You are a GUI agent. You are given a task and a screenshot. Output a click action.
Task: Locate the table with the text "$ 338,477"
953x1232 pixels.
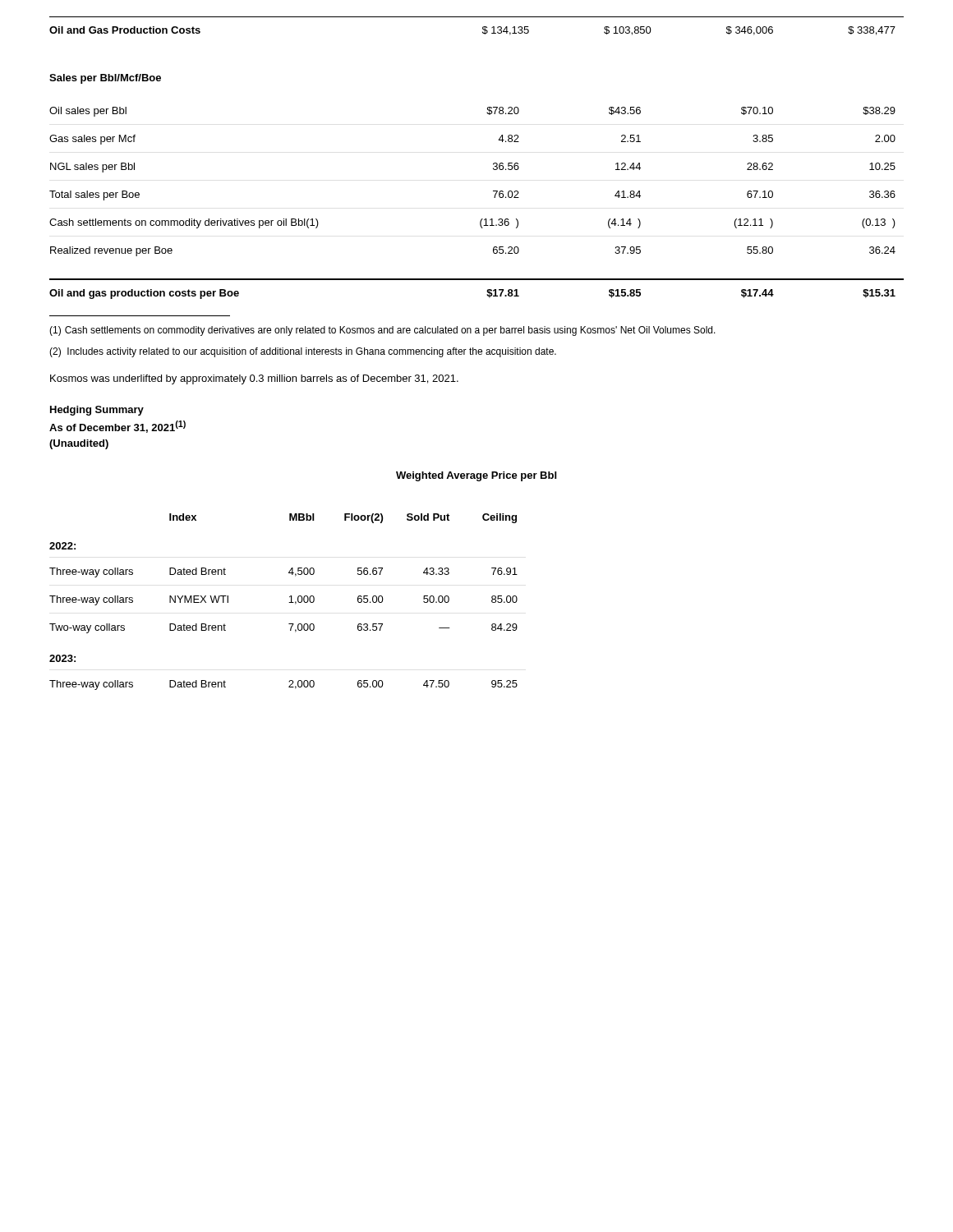coord(476,30)
